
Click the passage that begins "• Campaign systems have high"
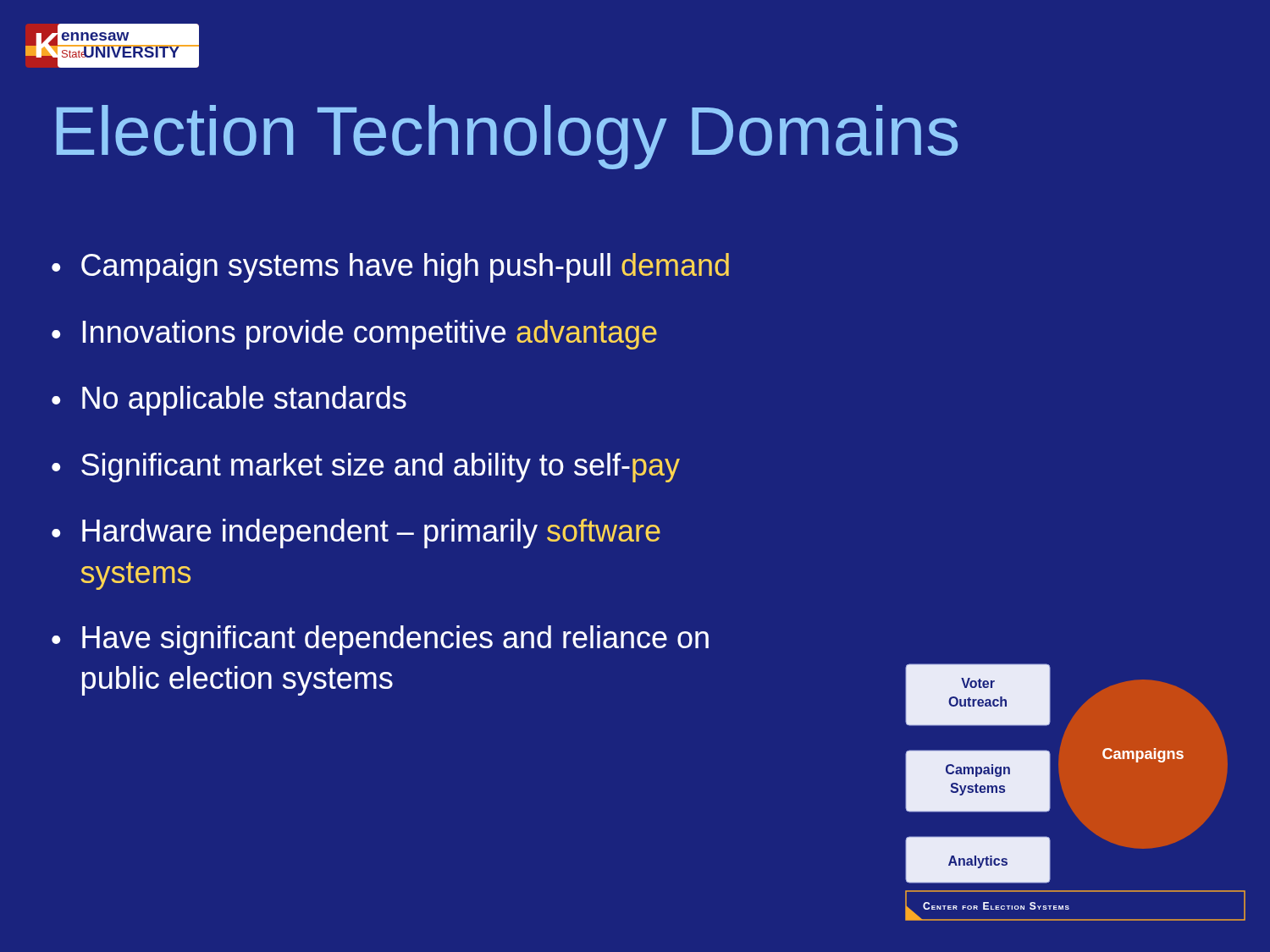tap(391, 267)
